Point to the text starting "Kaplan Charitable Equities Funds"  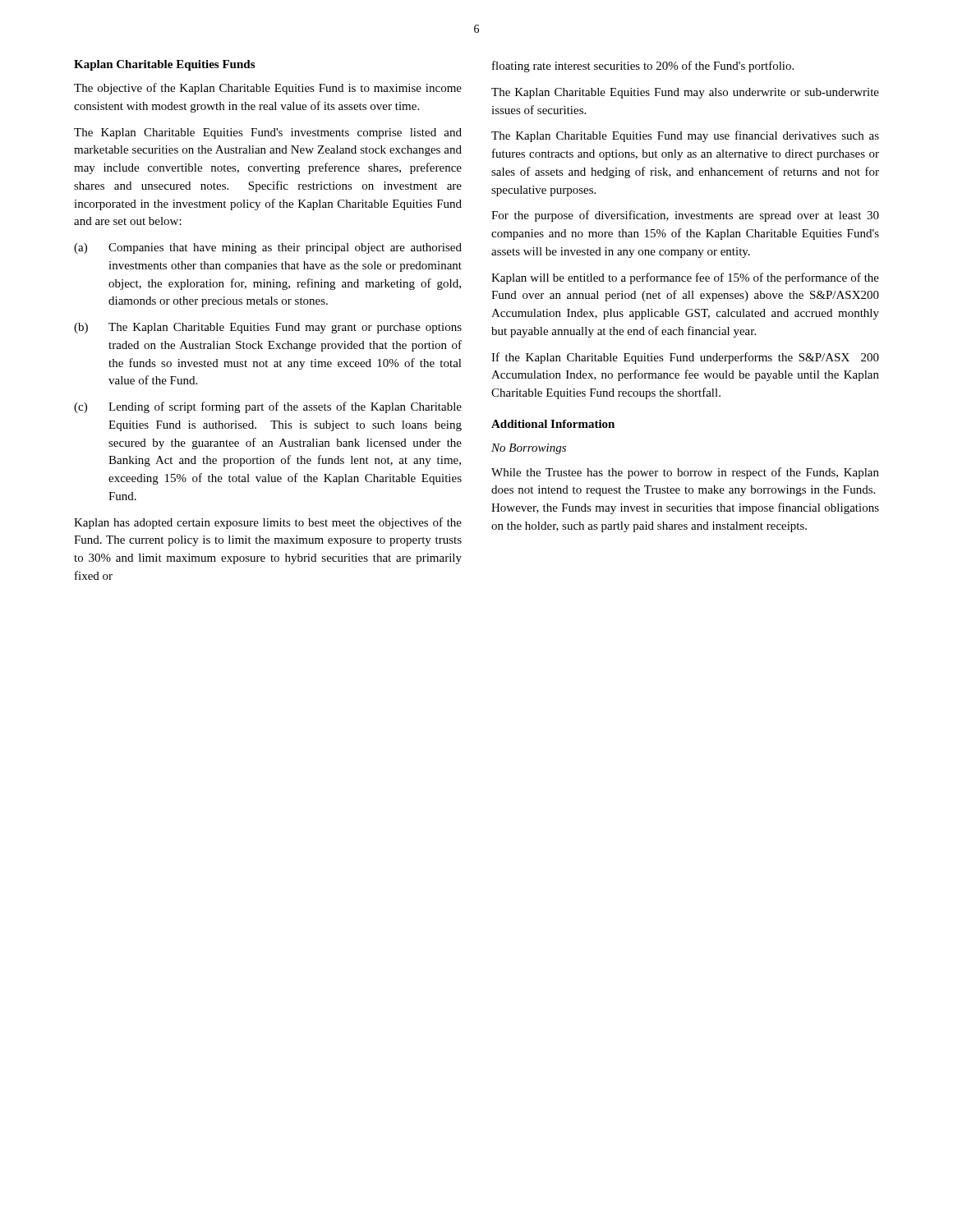(165, 64)
